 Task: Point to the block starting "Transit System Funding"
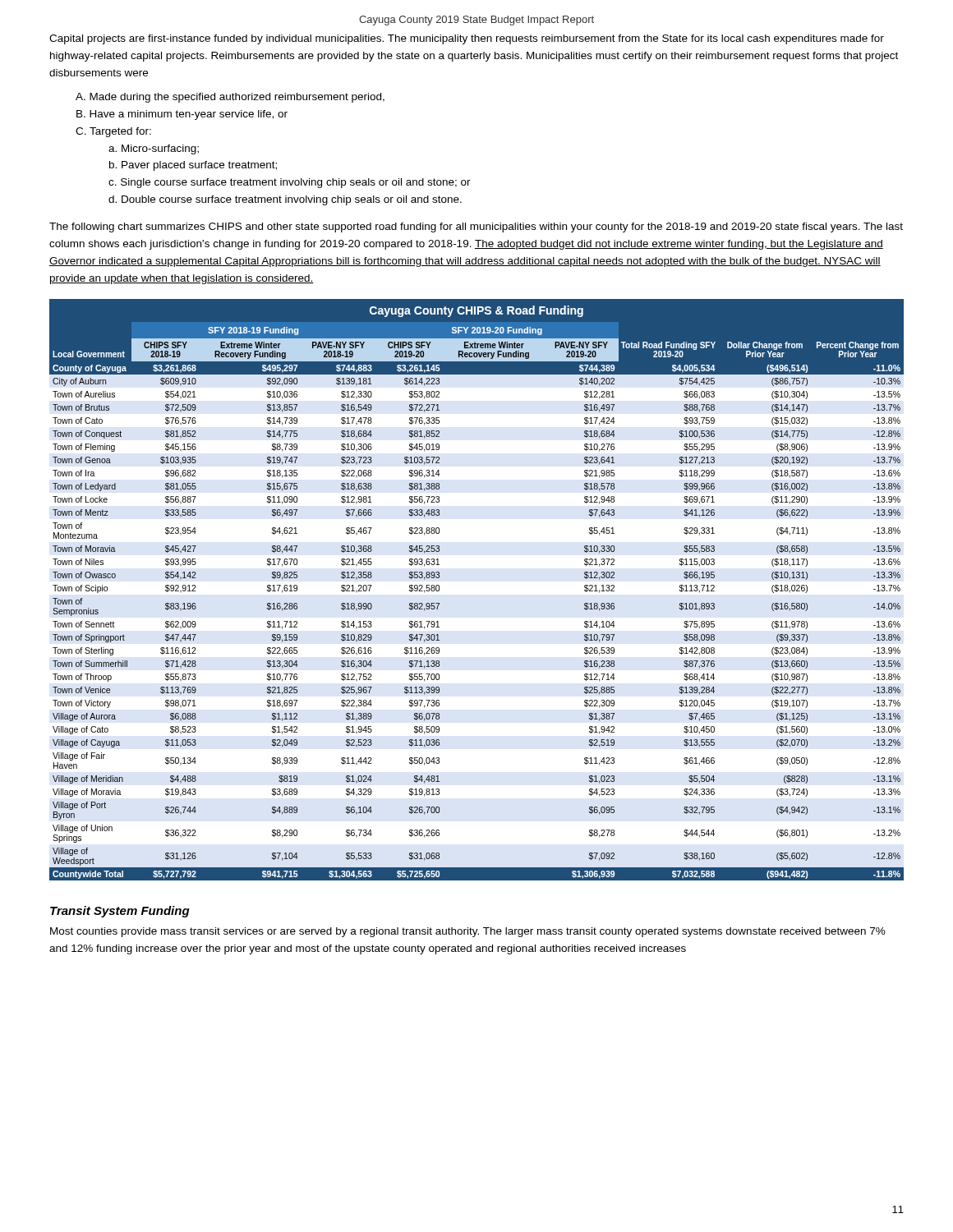pyautogui.click(x=119, y=910)
